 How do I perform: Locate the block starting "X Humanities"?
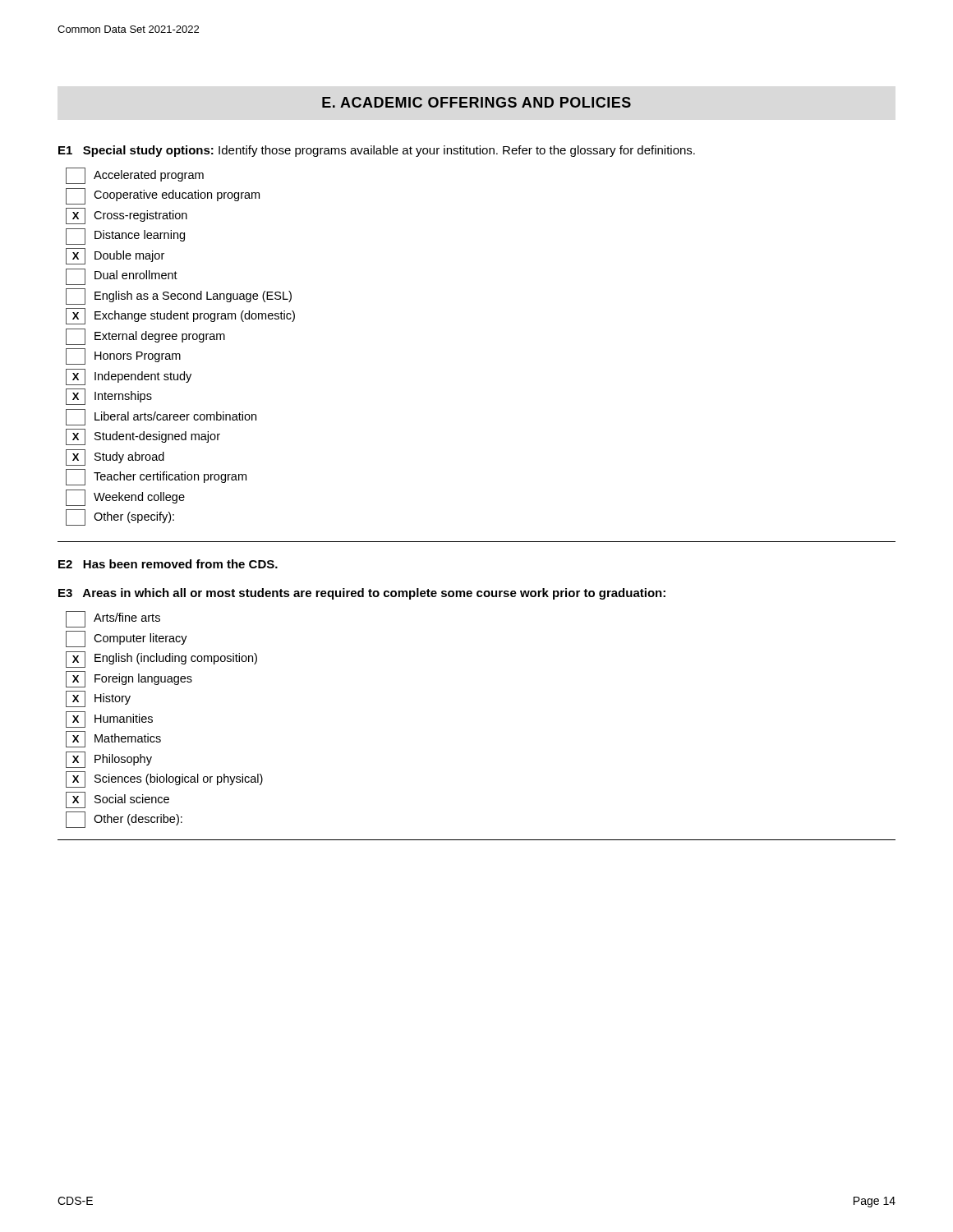click(x=109, y=719)
